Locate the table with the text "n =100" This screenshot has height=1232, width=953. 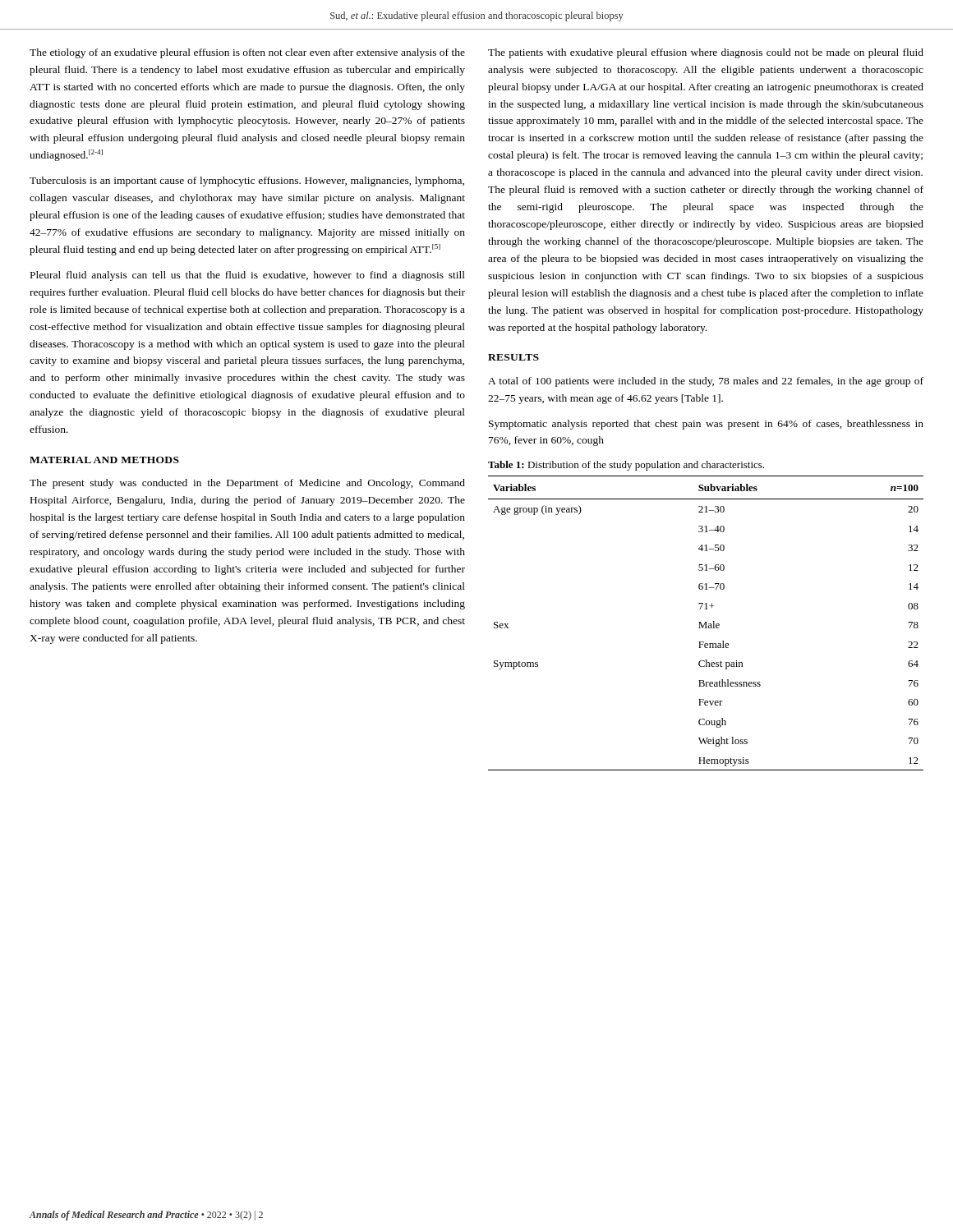[706, 623]
